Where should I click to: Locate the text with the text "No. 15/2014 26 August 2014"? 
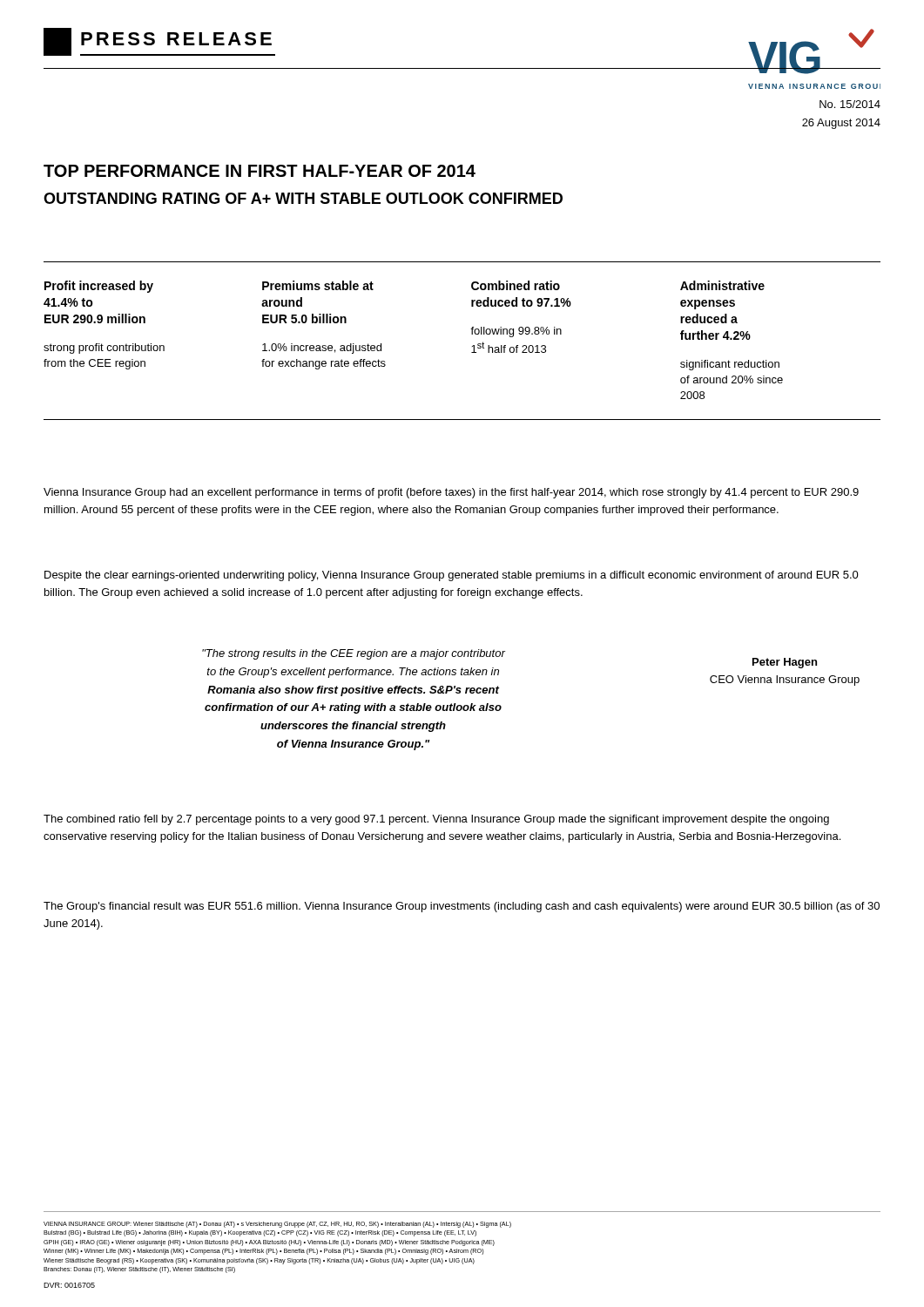pyautogui.click(x=841, y=113)
